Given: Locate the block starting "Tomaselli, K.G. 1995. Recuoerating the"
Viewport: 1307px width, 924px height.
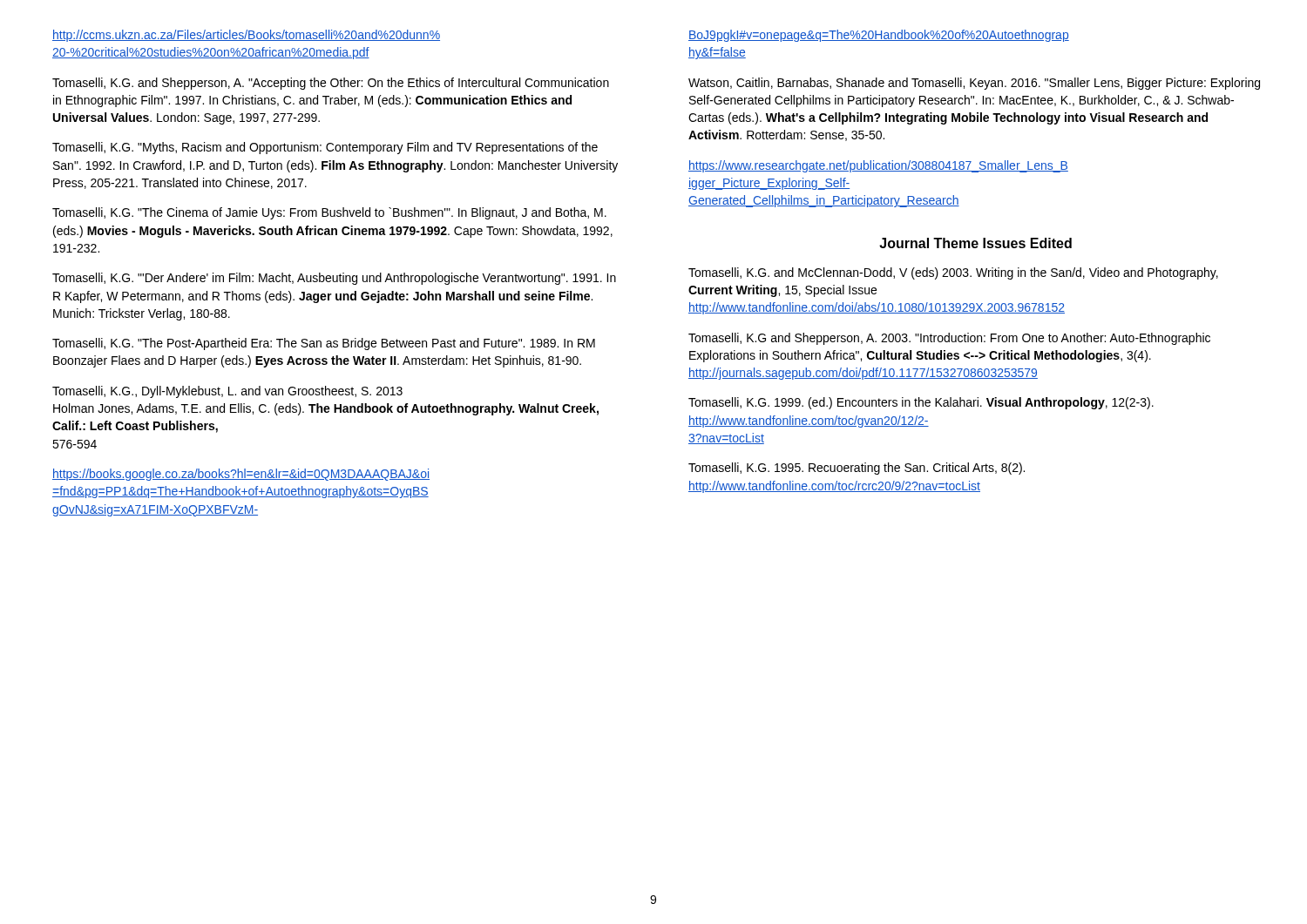Looking at the screenshot, I should click(857, 477).
